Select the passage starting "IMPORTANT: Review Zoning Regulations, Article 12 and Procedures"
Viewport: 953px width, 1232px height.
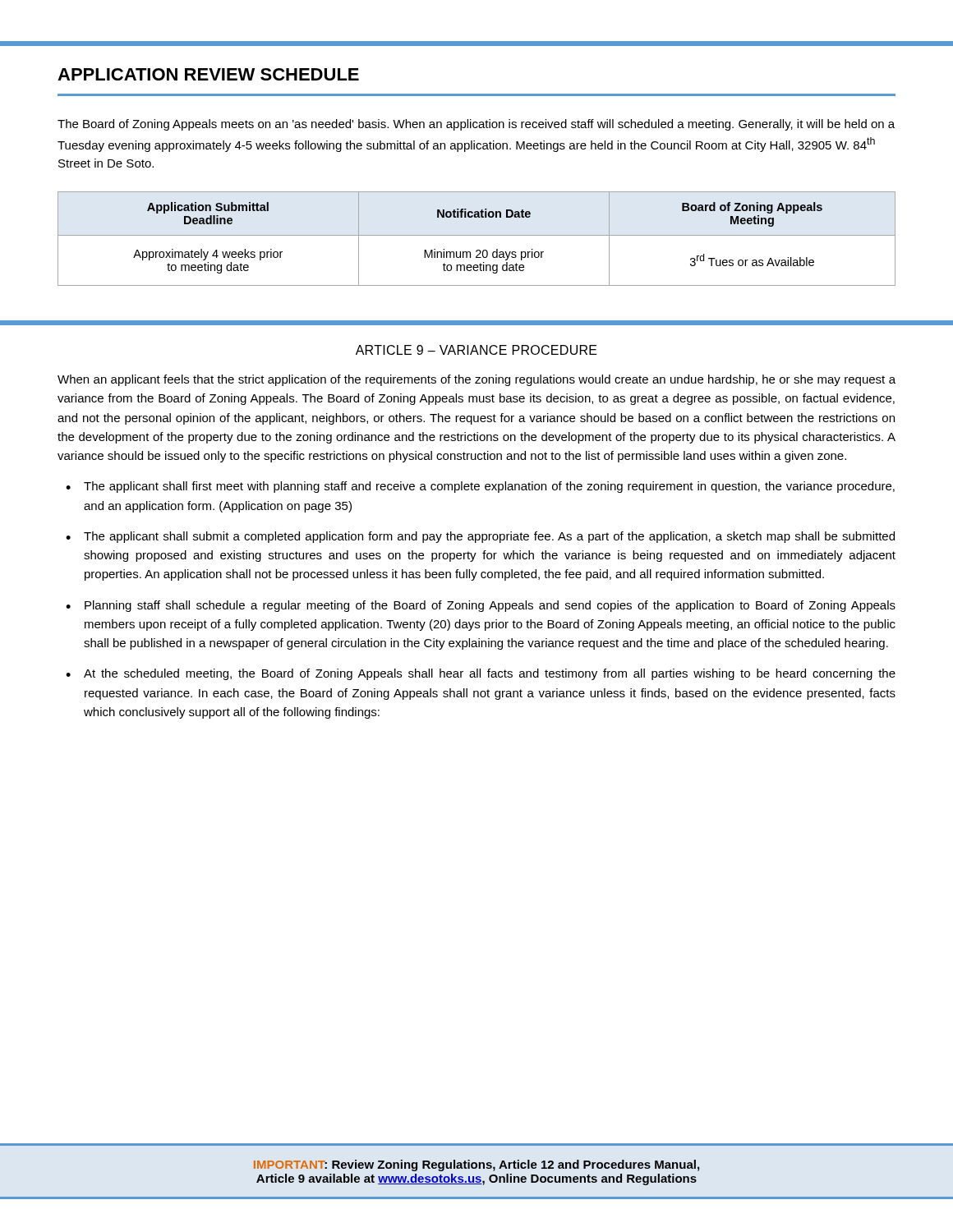pyautogui.click(x=476, y=1171)
